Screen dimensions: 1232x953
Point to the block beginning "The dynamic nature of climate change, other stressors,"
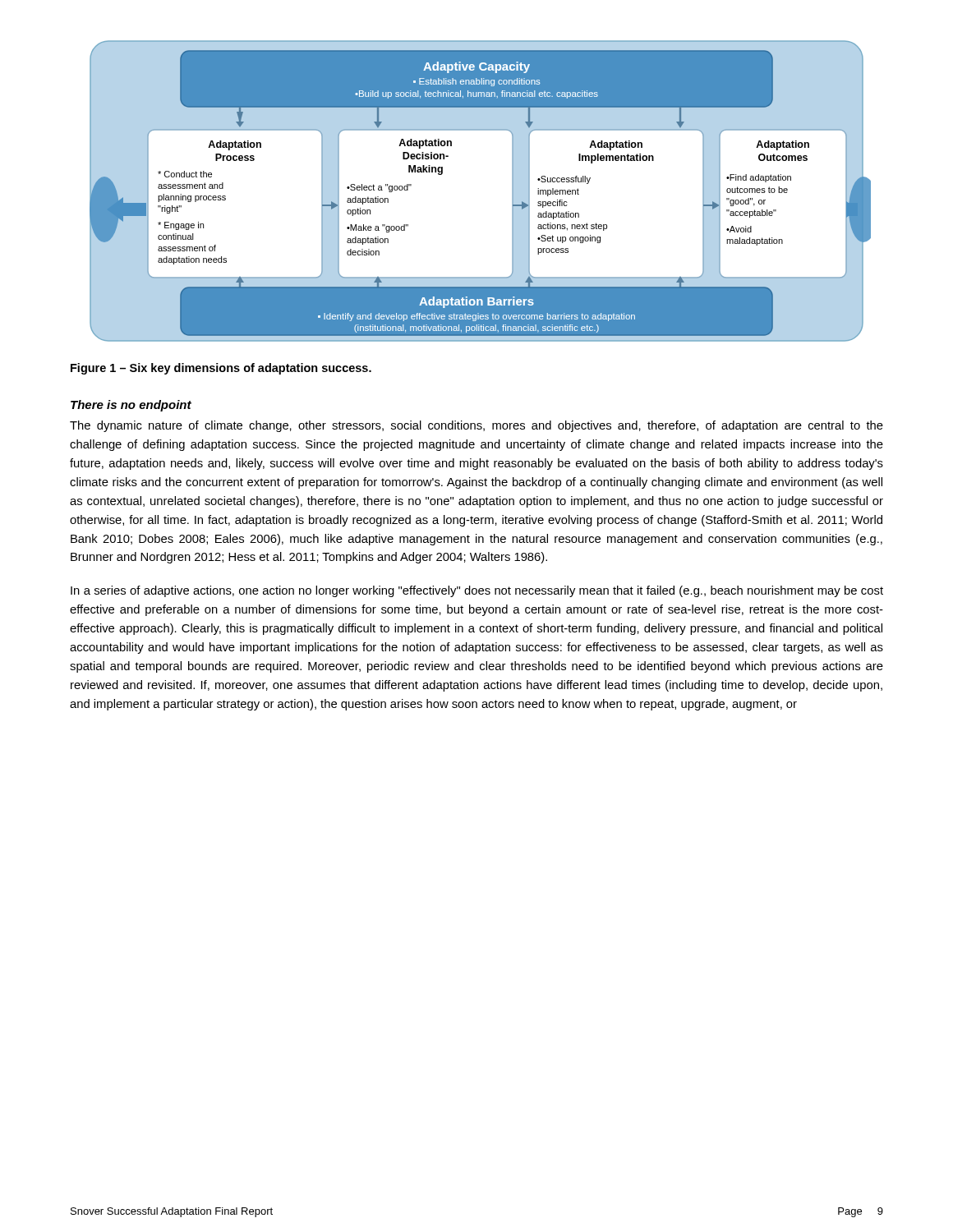pyautogui.click(x=476, y=491)
